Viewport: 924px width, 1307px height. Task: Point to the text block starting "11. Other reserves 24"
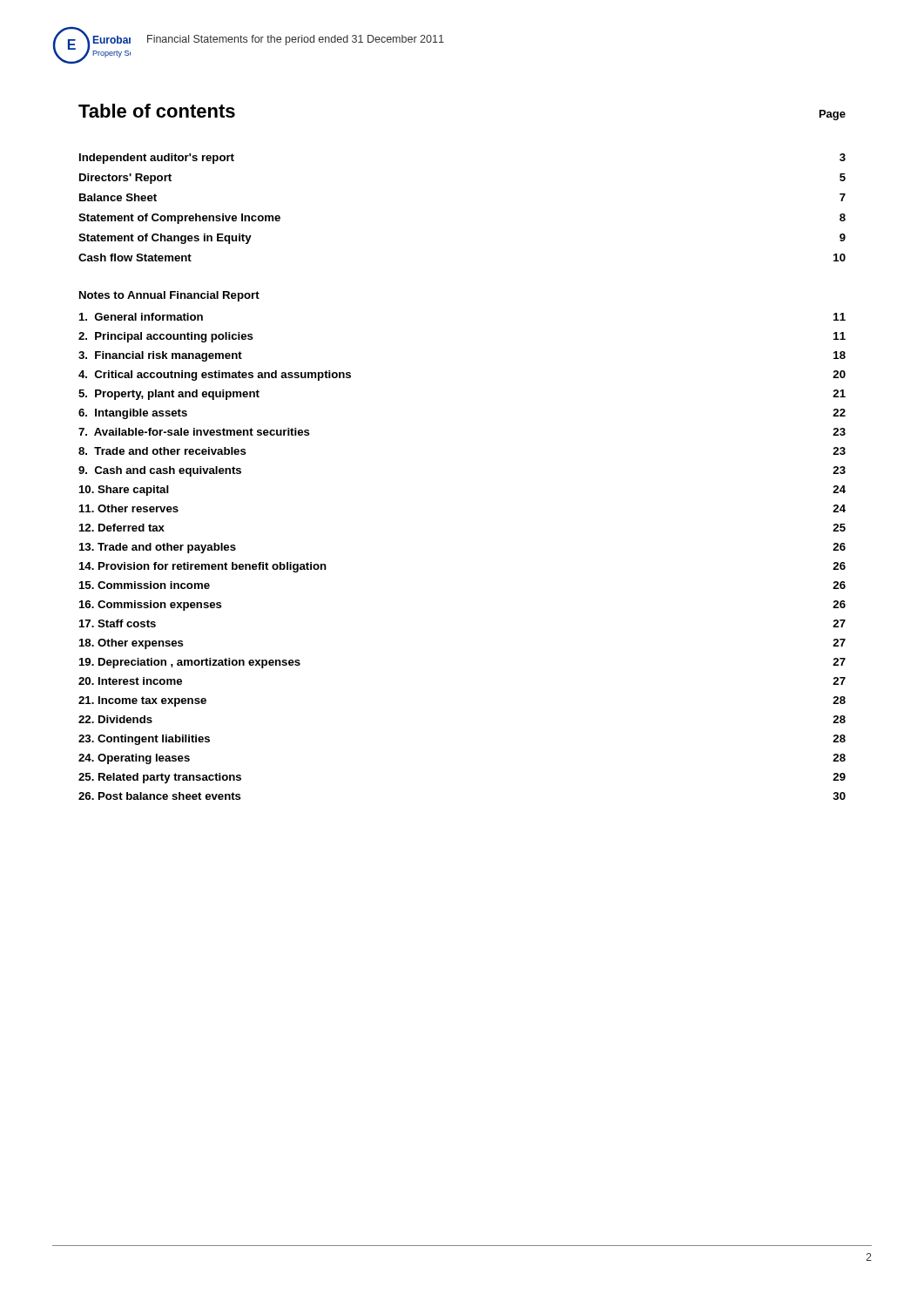(x=126, y=508)
